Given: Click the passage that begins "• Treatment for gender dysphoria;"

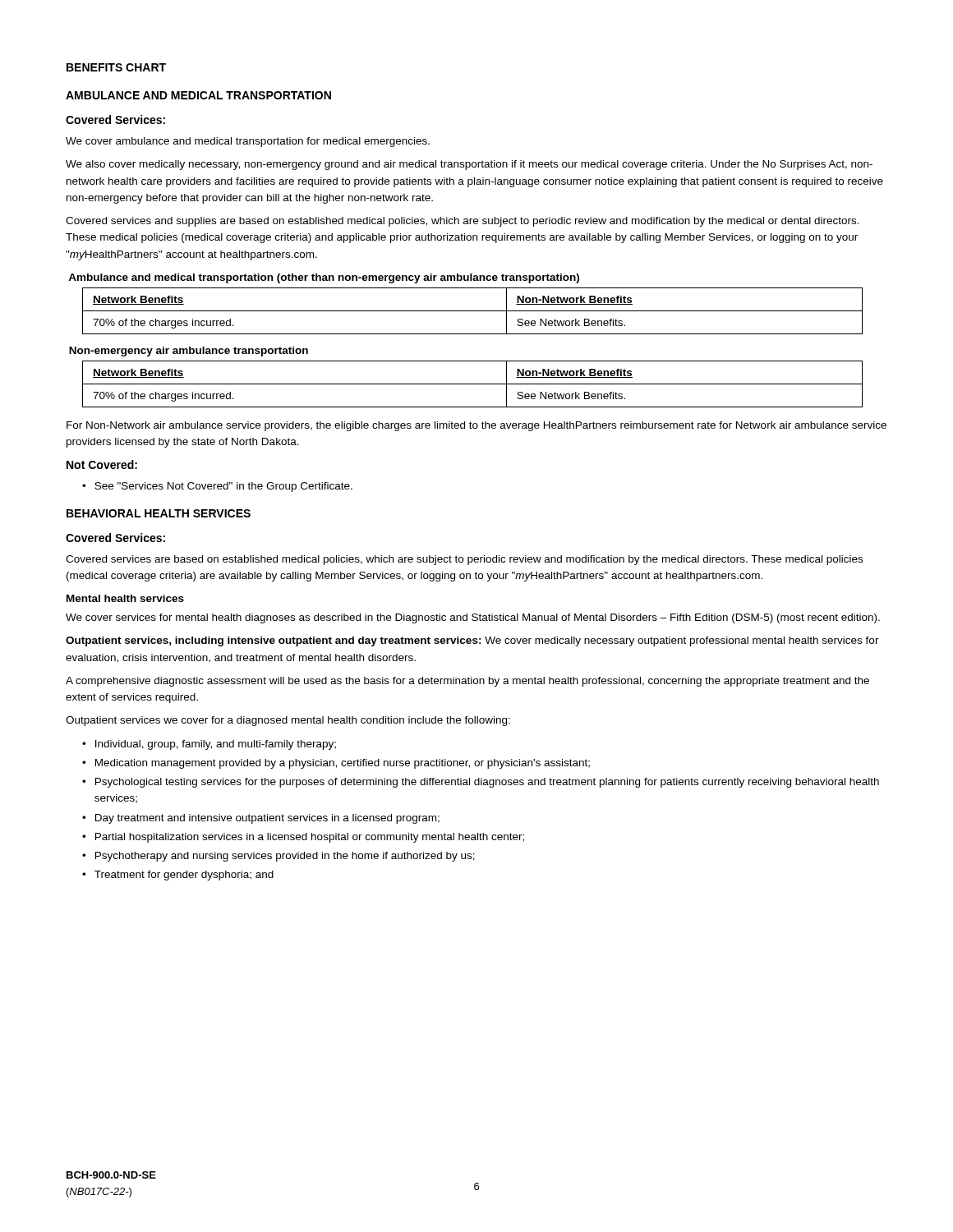Looking at the screenshot, I should [178, 875].
